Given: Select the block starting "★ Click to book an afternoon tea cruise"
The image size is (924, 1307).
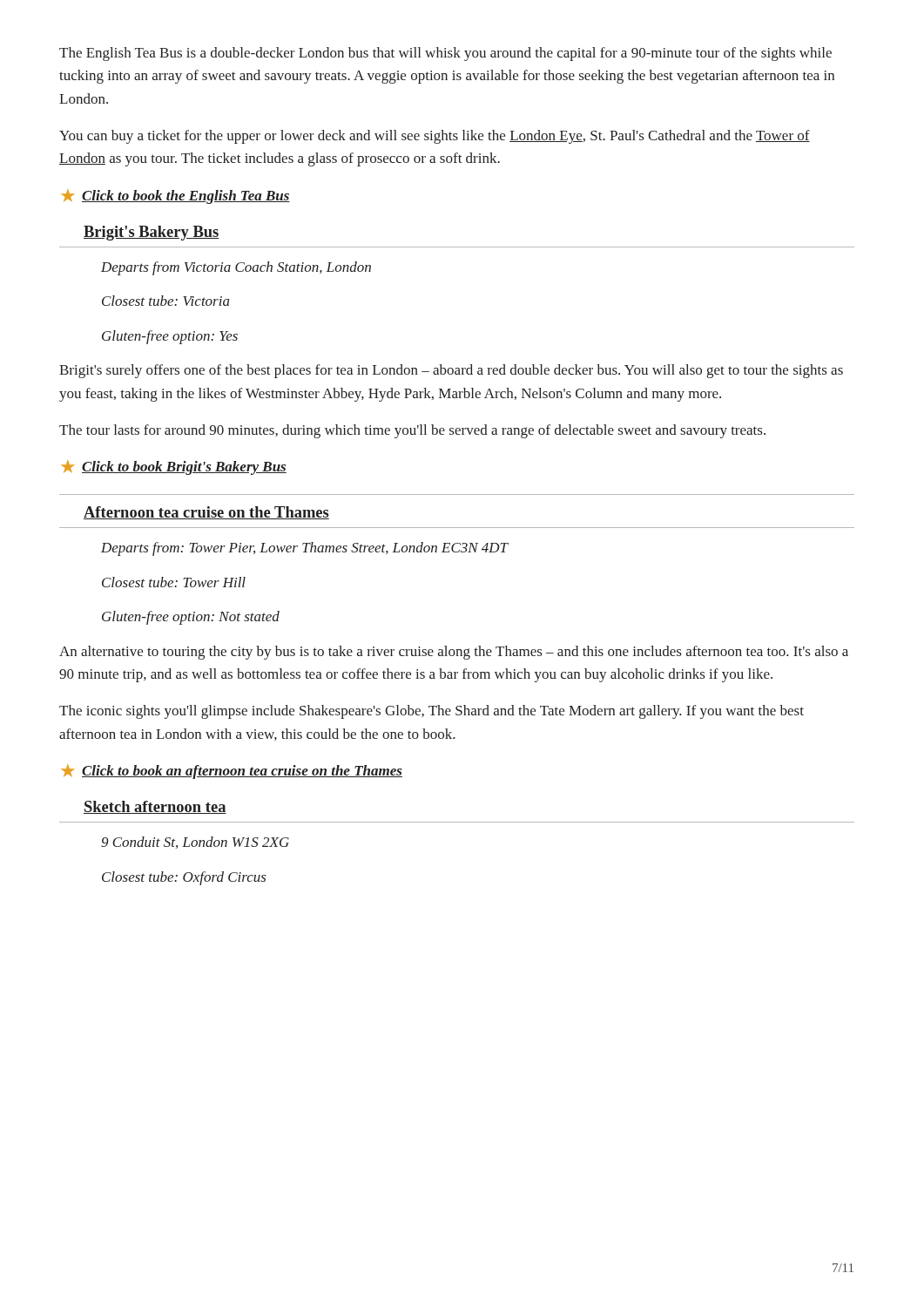Looking at the screenshot, I should pos(231,771).
